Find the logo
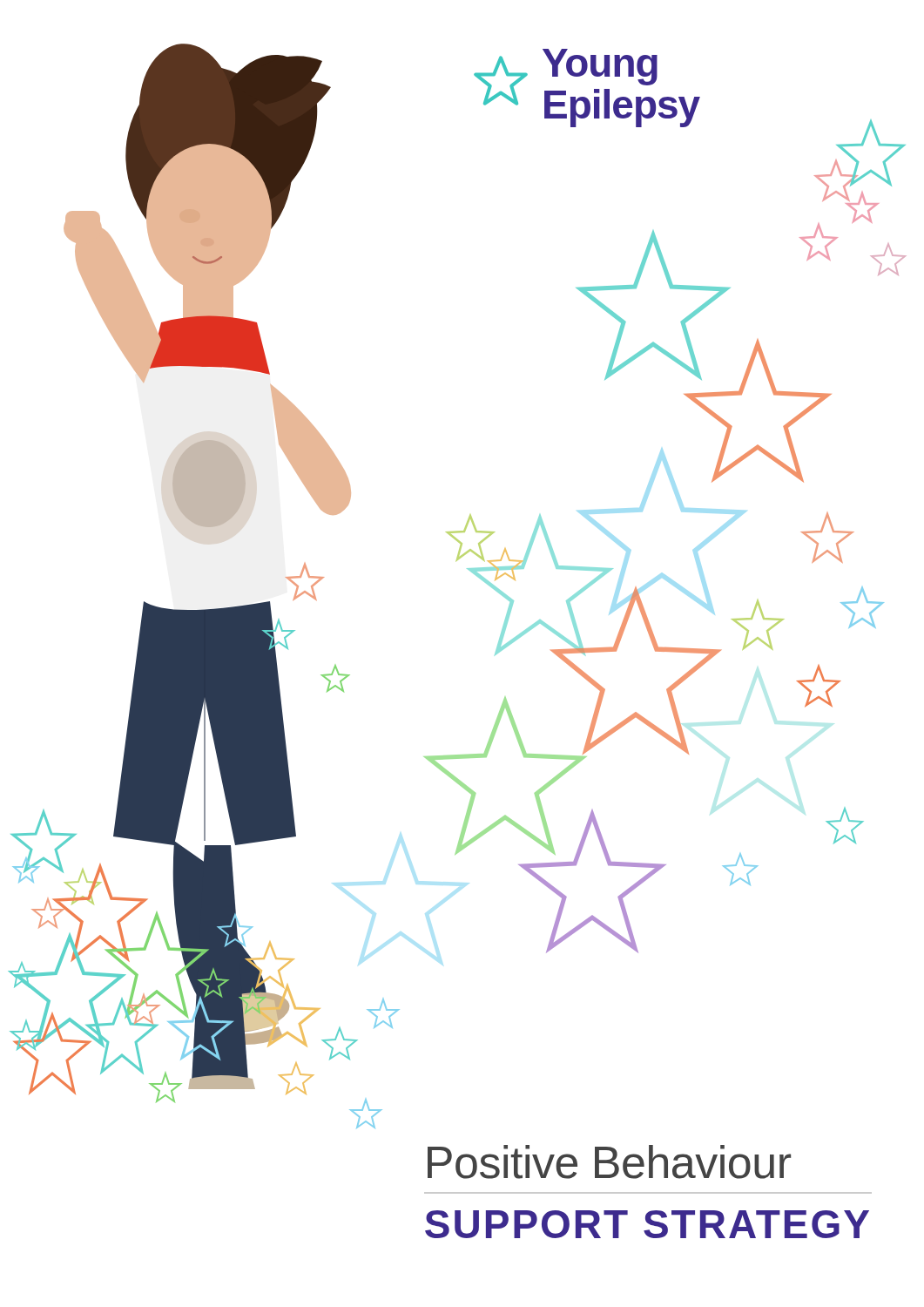This screenshot has width=924, height=1307. tap(585, 84)
